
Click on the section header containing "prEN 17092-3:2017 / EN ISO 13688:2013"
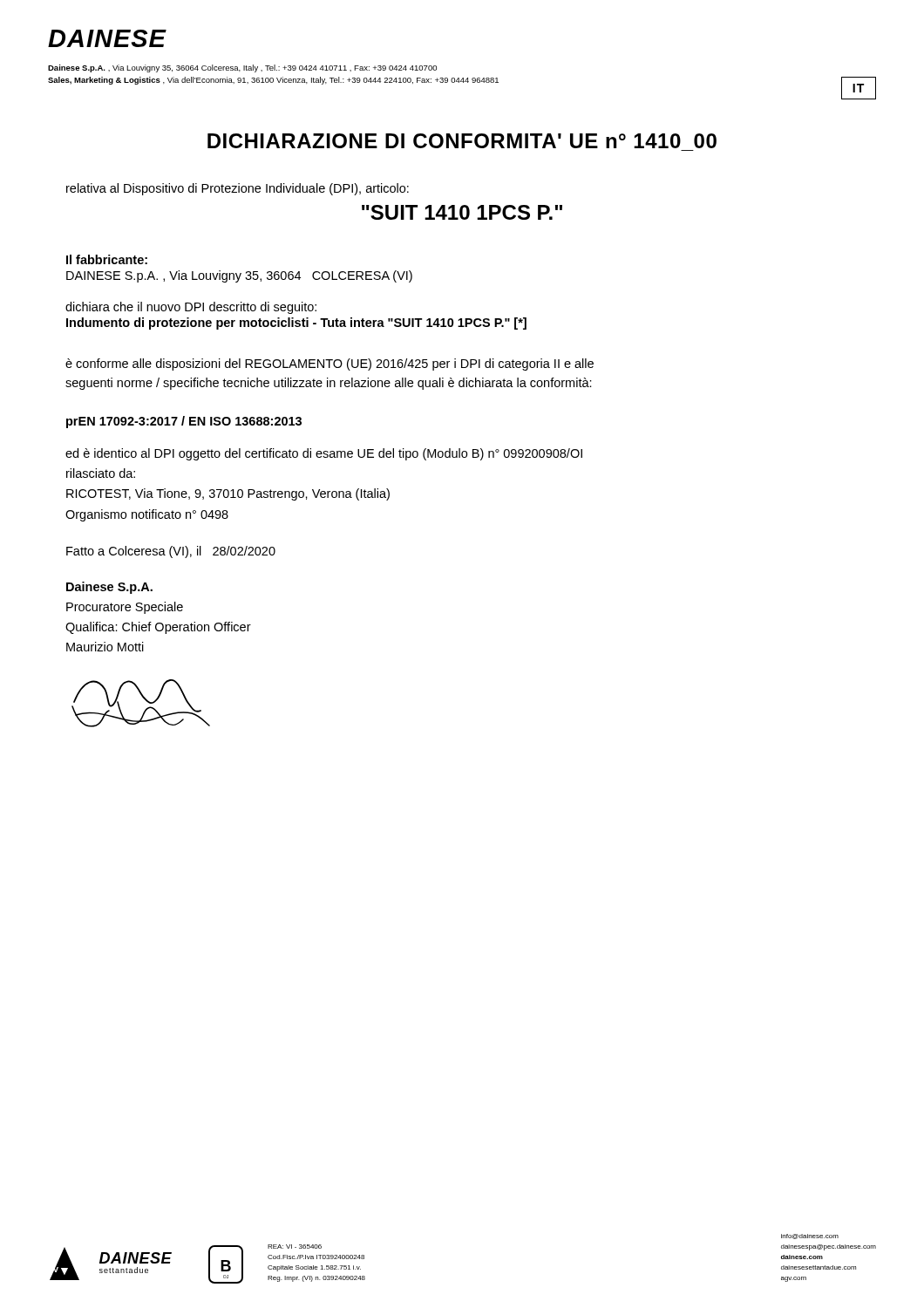(x=184, y=421)
